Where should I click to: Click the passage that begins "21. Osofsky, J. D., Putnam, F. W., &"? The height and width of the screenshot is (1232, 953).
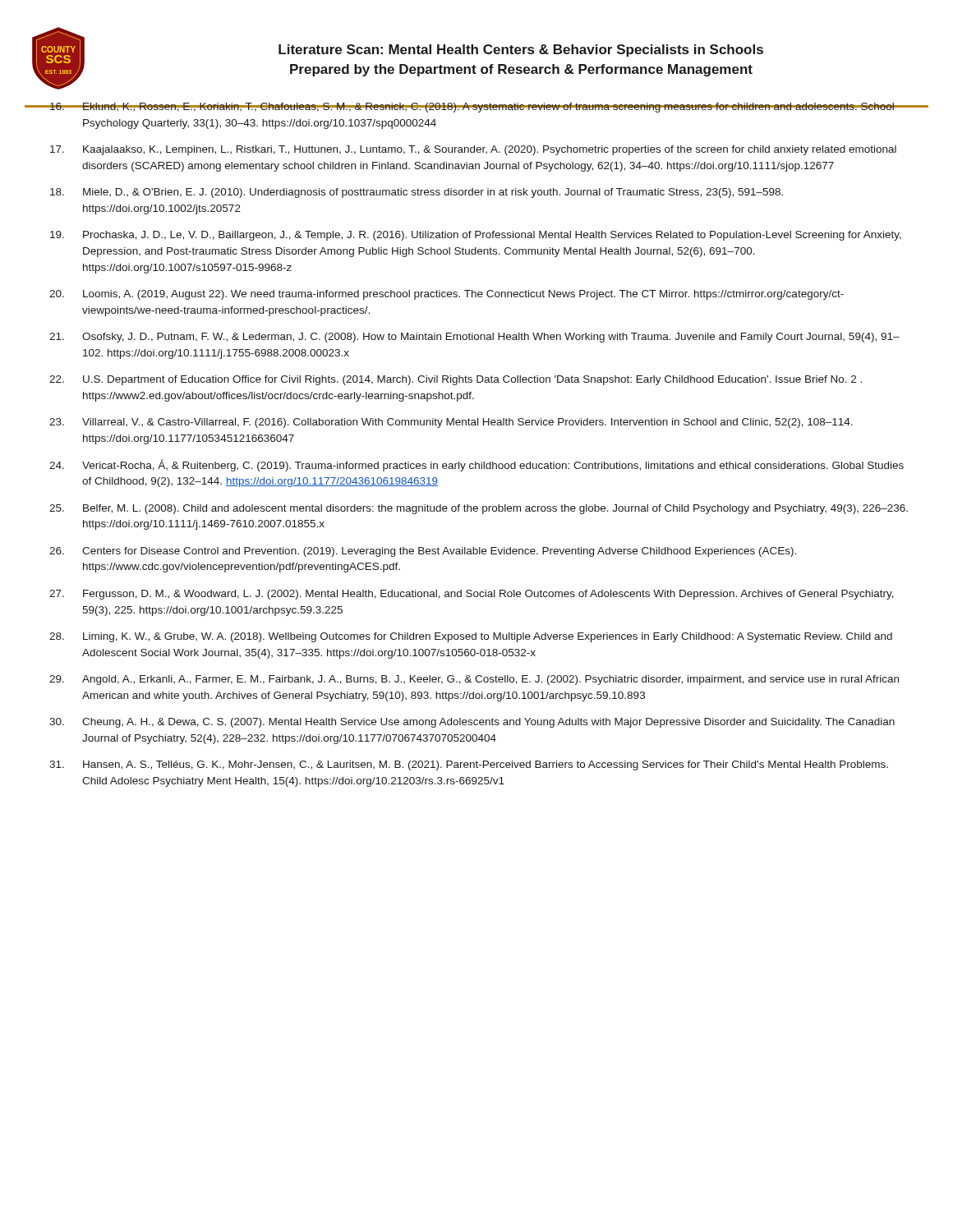coord(481,345)
